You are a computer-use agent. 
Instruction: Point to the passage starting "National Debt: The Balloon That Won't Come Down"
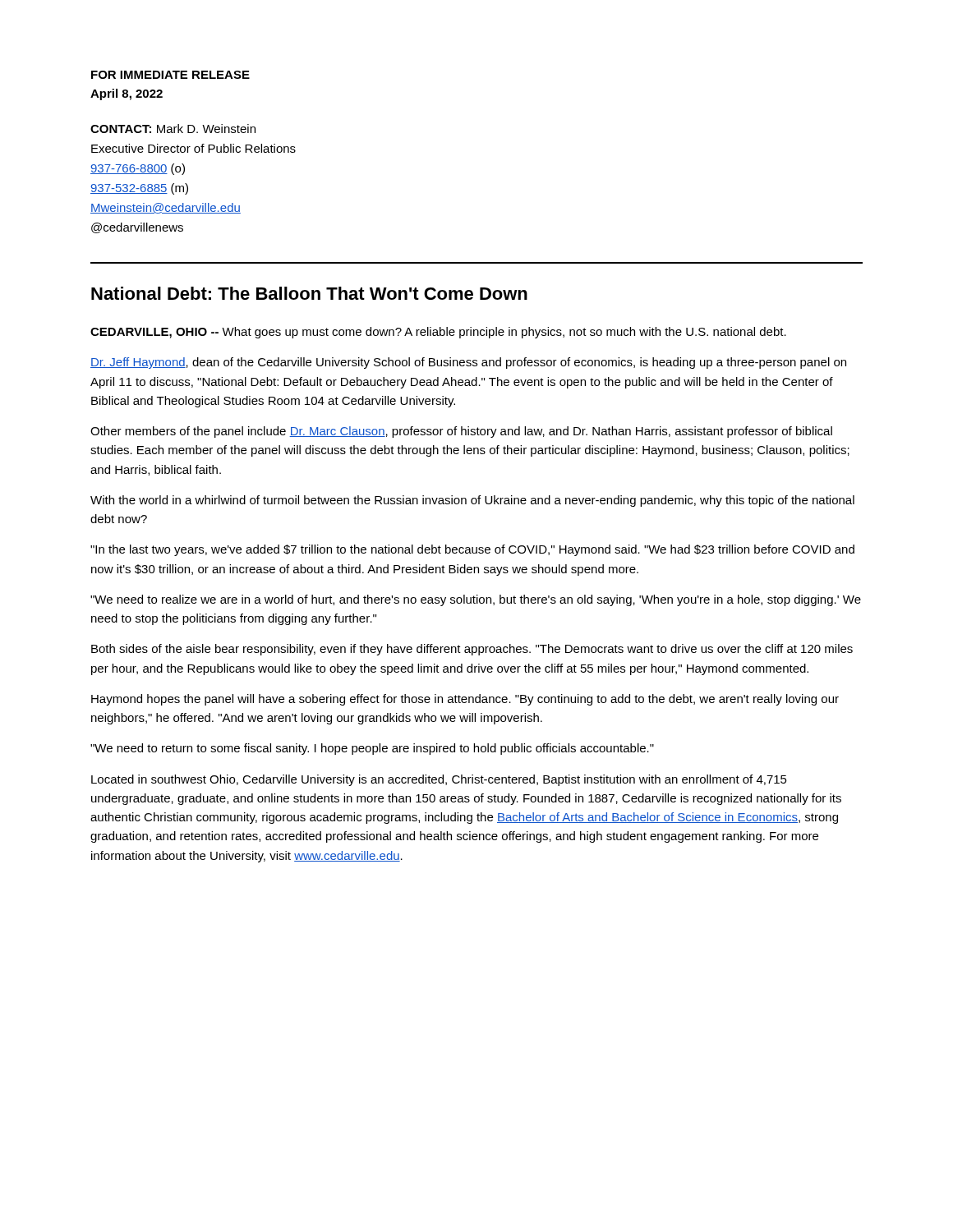click(x=476, y=294)
